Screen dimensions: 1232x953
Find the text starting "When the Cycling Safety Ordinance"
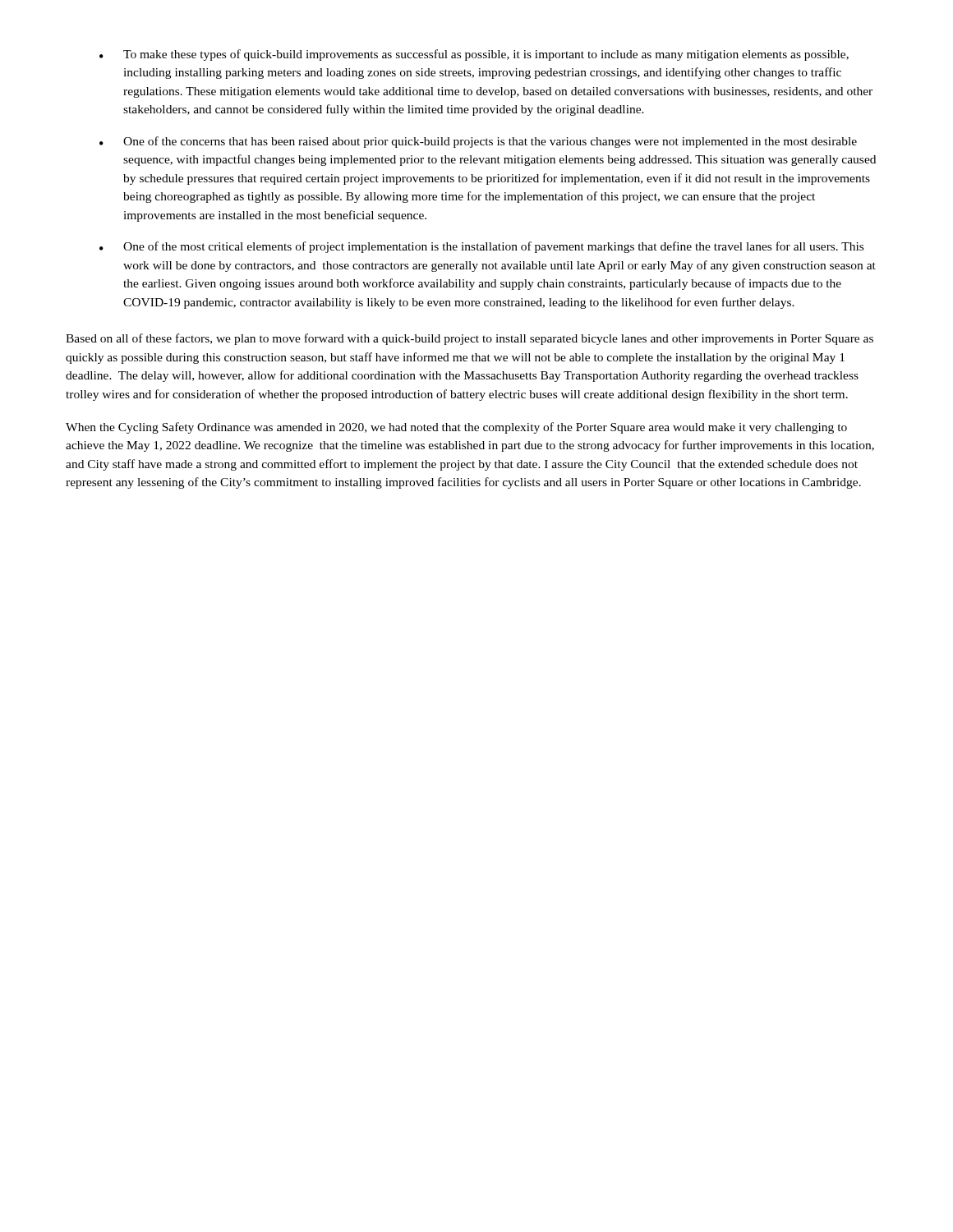tap(470, 454)
